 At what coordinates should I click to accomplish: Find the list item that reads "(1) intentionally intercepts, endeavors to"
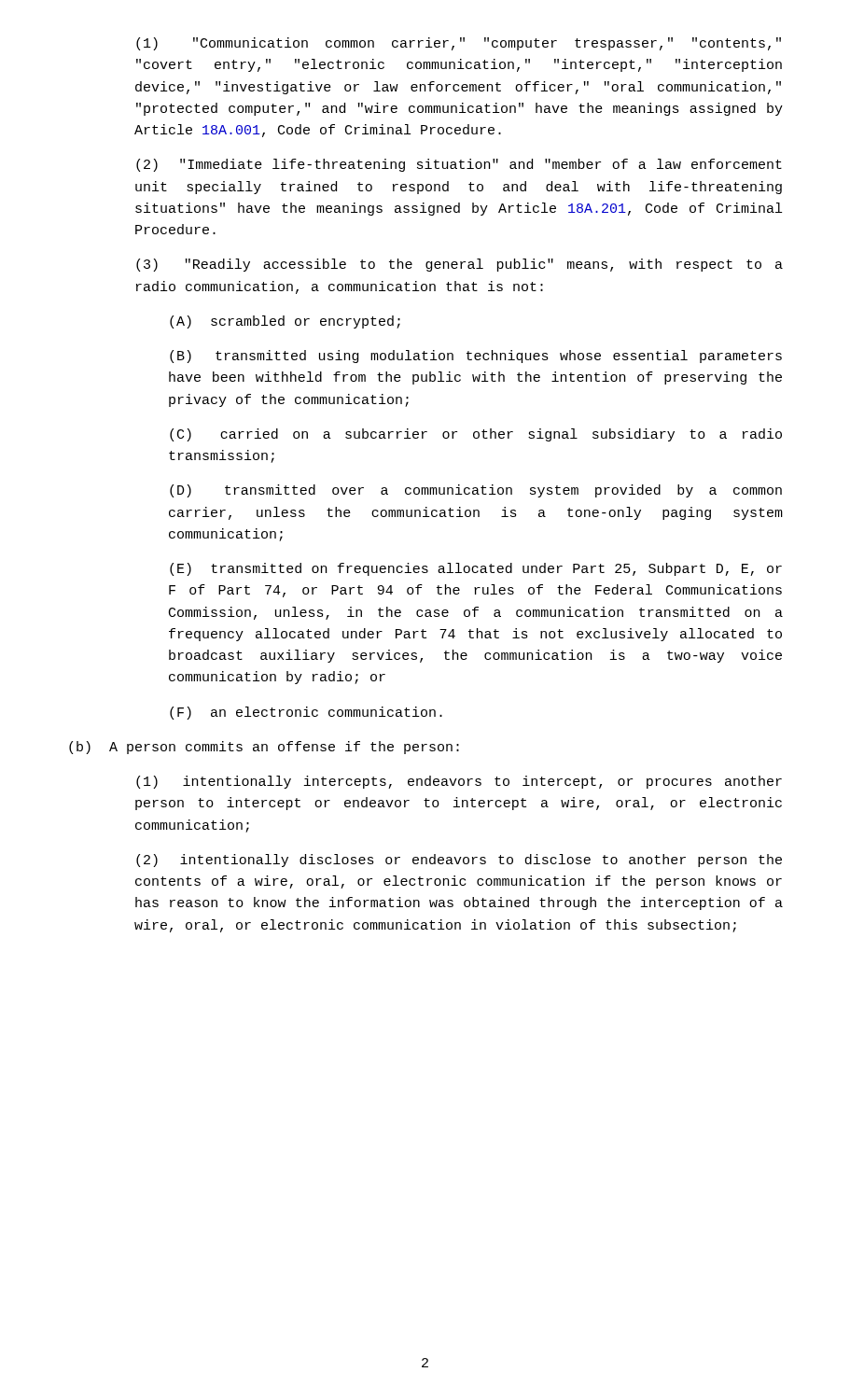(459, 804)
